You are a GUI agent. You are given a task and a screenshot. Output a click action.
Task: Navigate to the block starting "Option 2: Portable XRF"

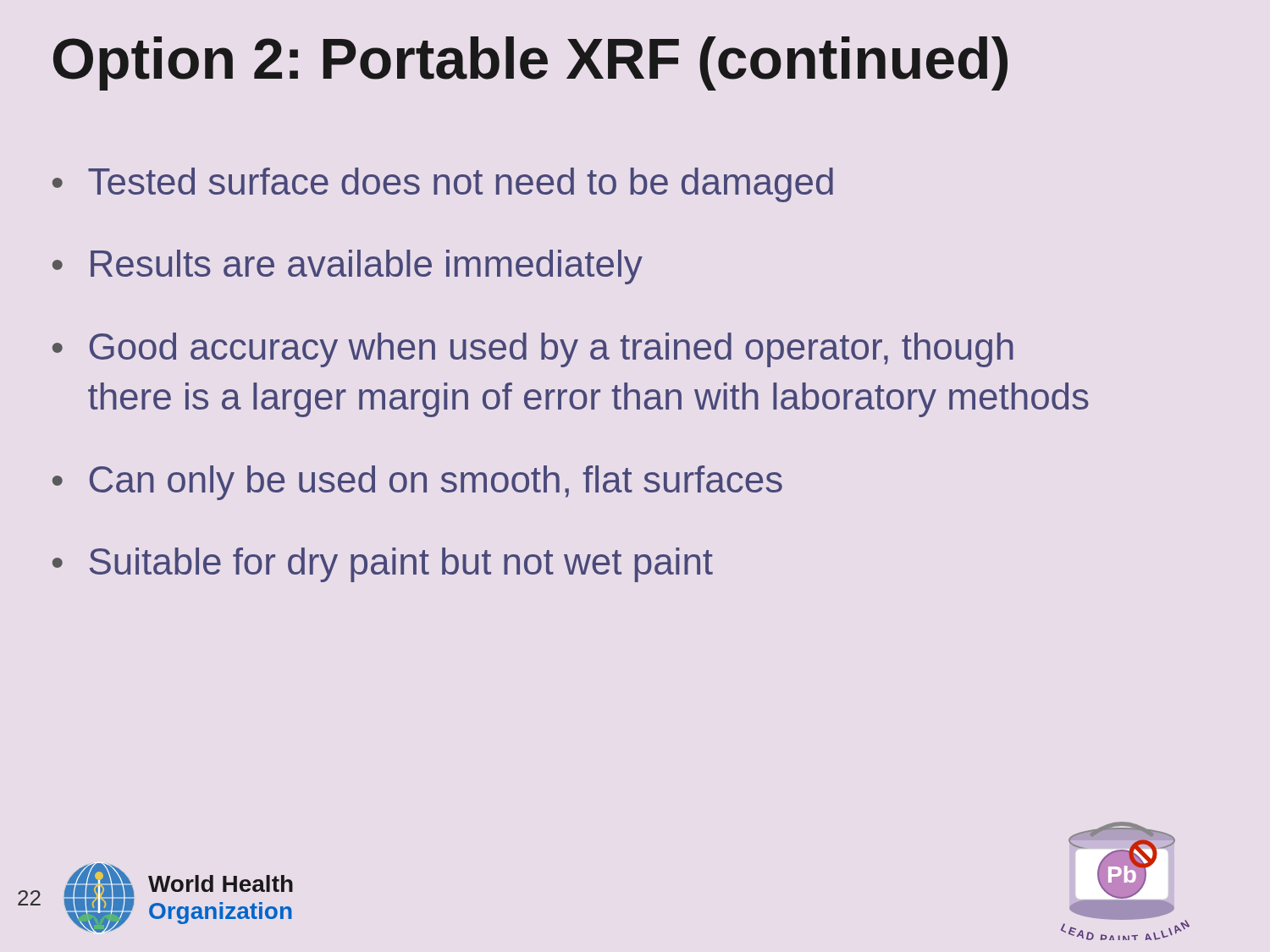(635, 59)
